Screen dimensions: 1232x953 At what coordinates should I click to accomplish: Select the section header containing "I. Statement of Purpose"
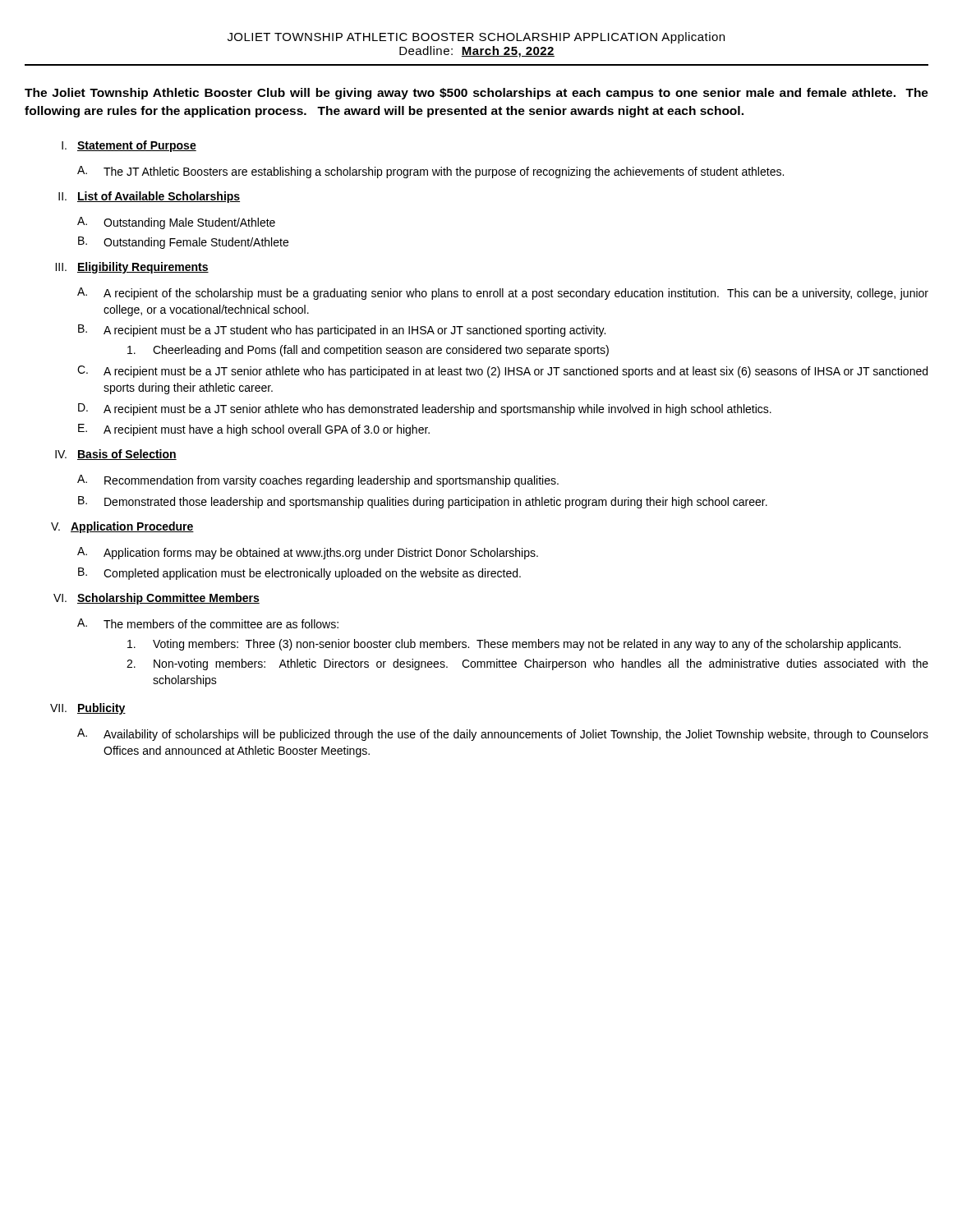129,146
